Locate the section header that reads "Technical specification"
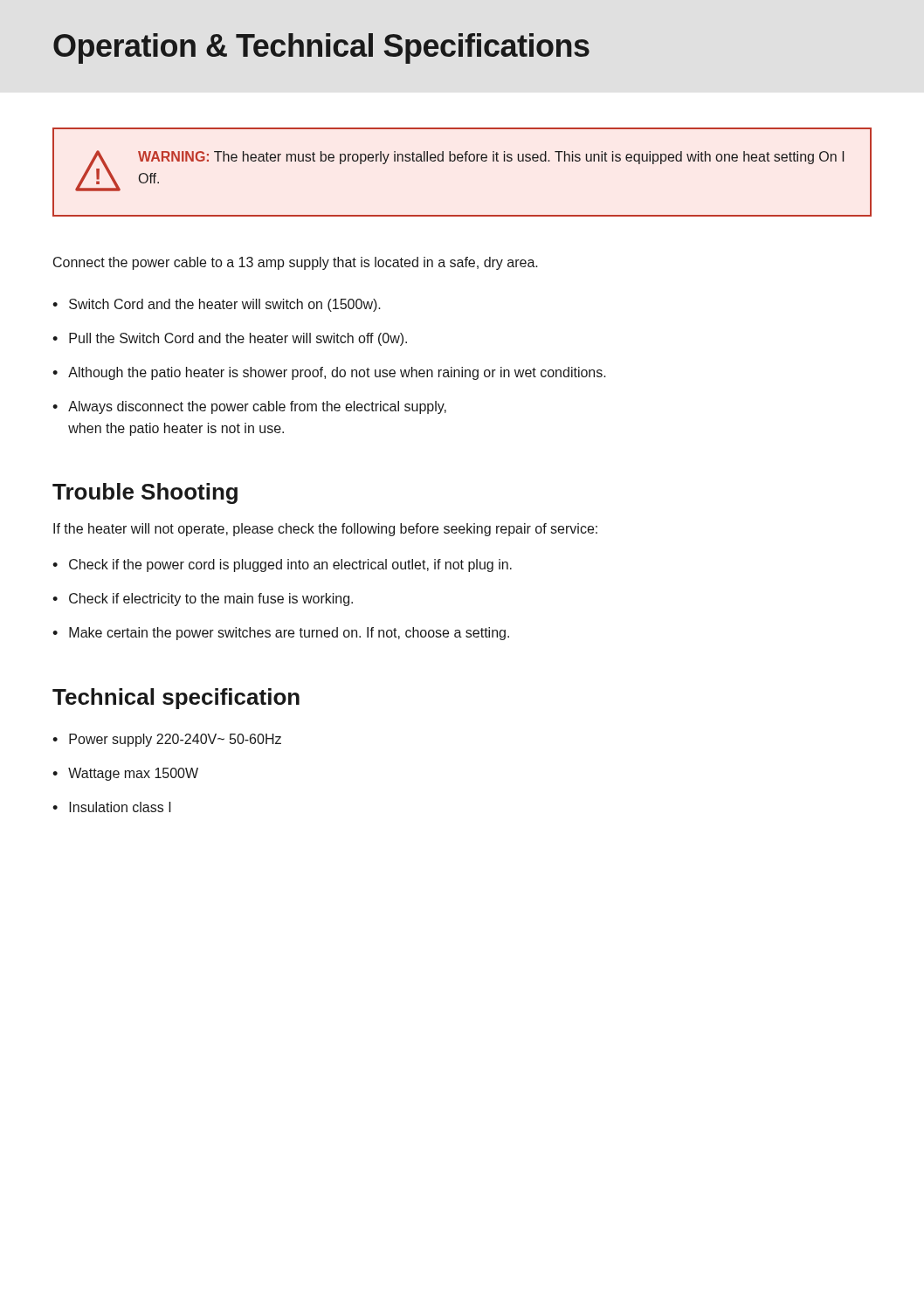The image size is (924, 1310). pos(176,697)
